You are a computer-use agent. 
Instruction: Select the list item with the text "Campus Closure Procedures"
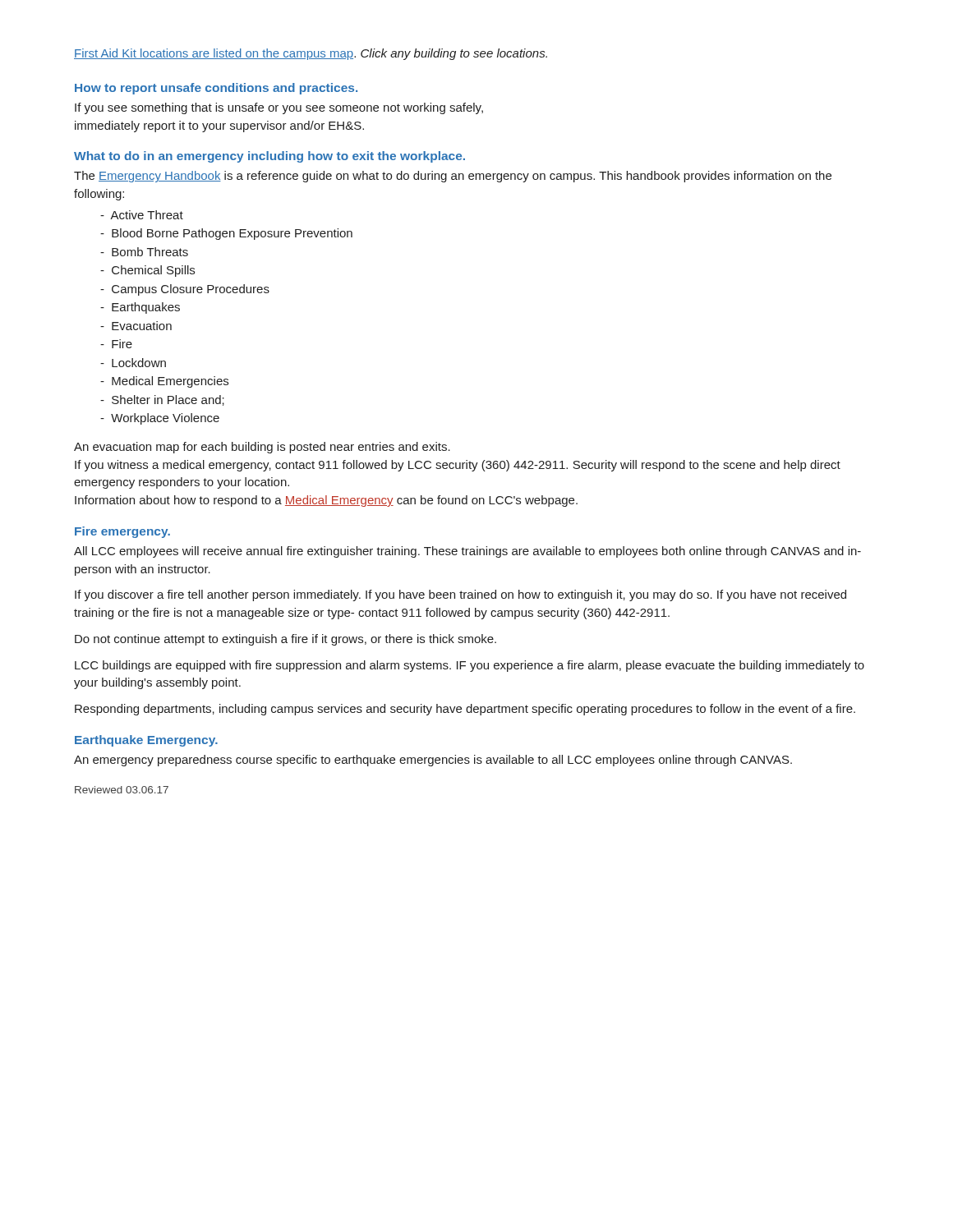point(185,288)
